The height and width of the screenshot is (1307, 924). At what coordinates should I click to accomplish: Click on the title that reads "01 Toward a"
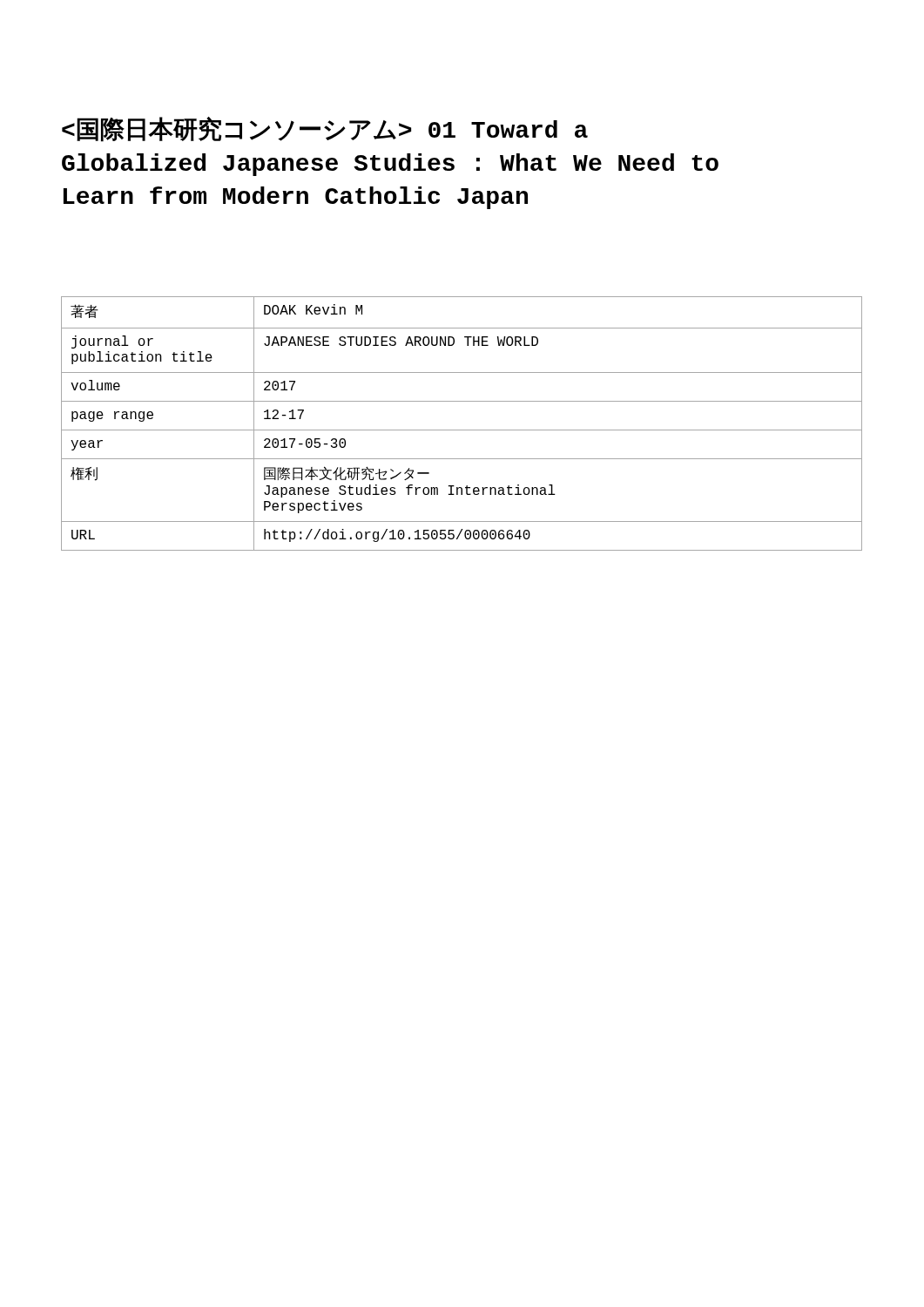(x=462, y=164)
